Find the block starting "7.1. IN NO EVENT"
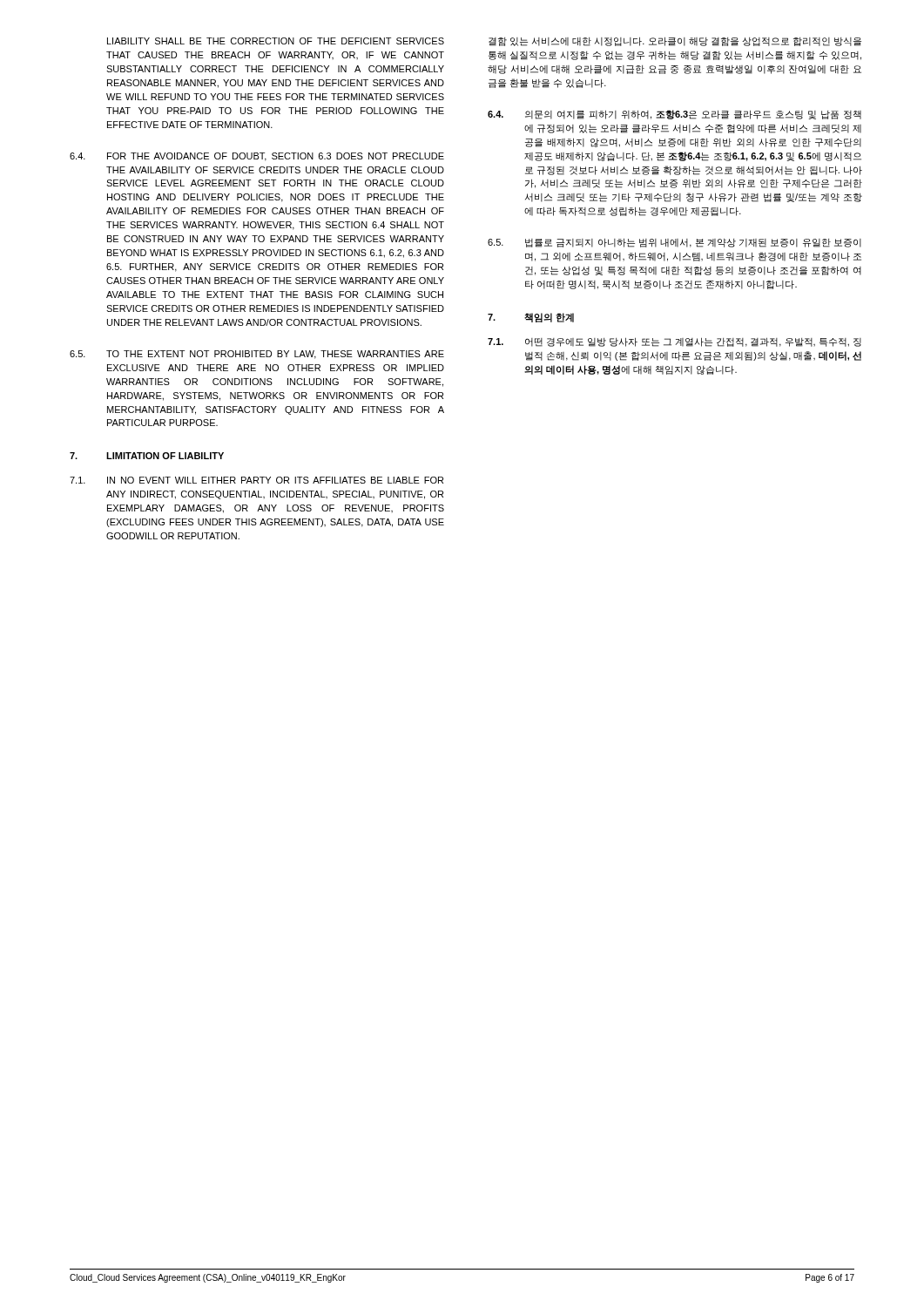 point(257,509)
